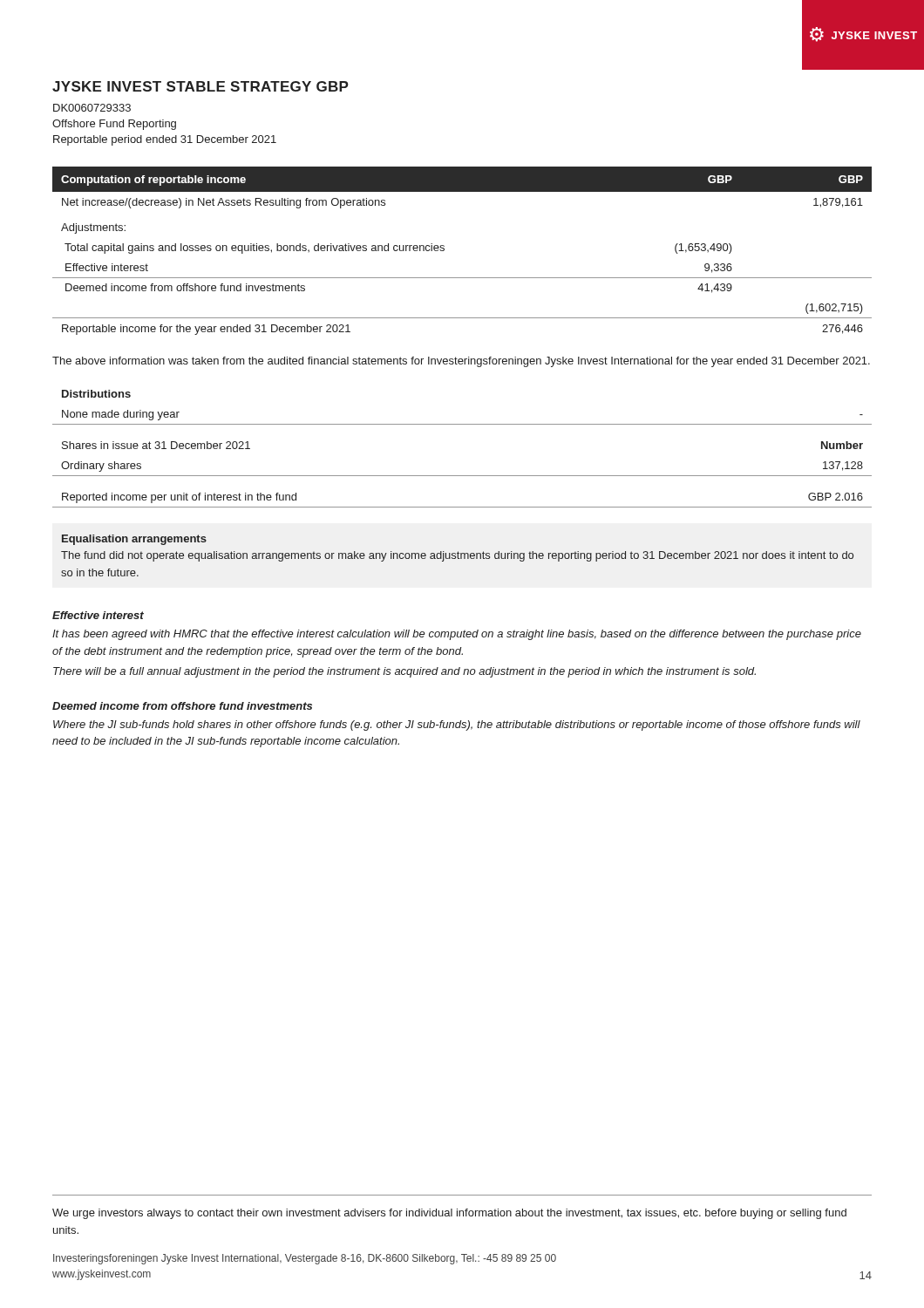Locate the section header with the text "Deemed income from offshore fund investments"
The height and width of the screenshot is (1308, 924).
click(183, 705)
